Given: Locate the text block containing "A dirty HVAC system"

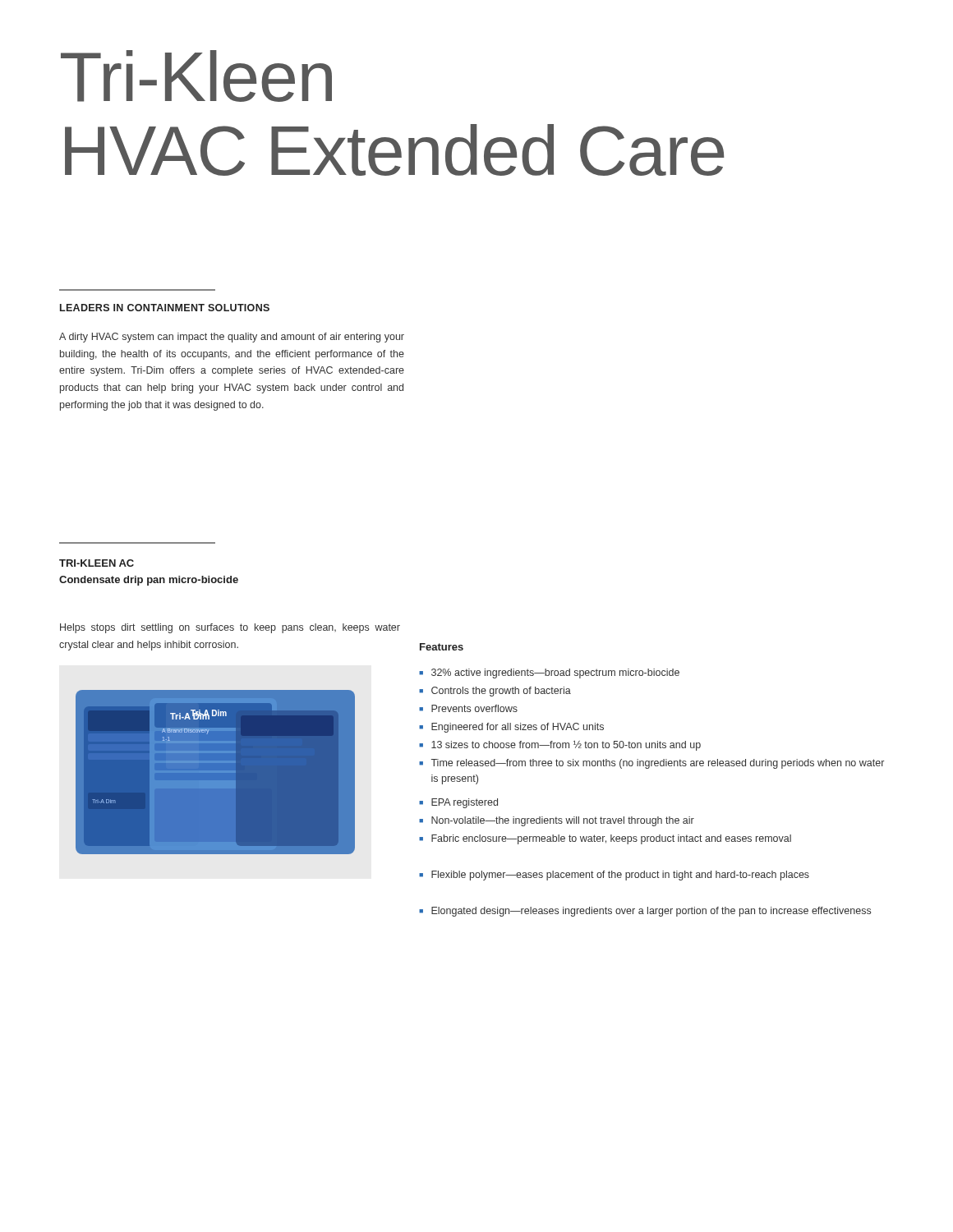Looking at the screenshot, I should click(x=232, y=371).
